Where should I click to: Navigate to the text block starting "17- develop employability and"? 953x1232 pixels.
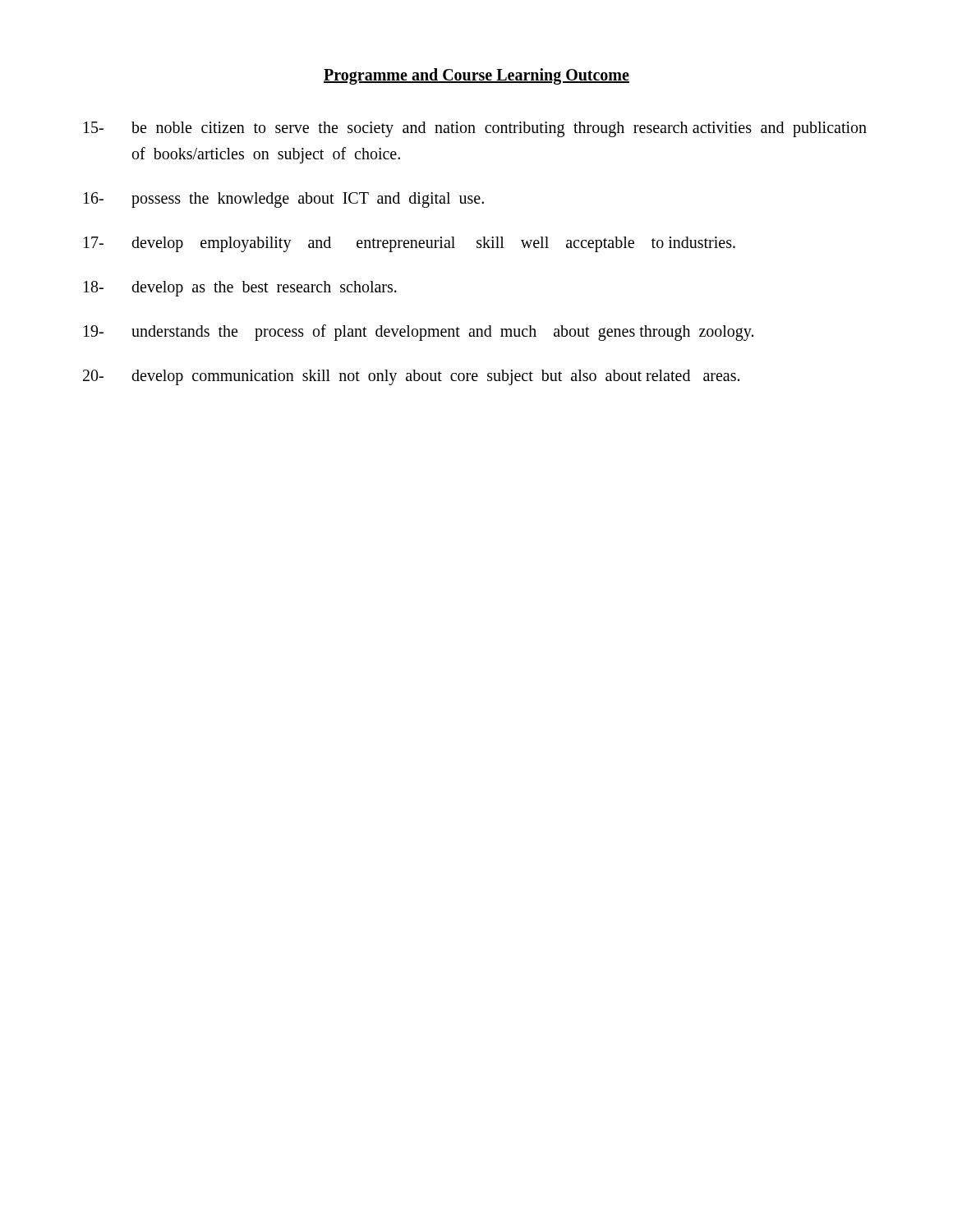tap(476, 242)
